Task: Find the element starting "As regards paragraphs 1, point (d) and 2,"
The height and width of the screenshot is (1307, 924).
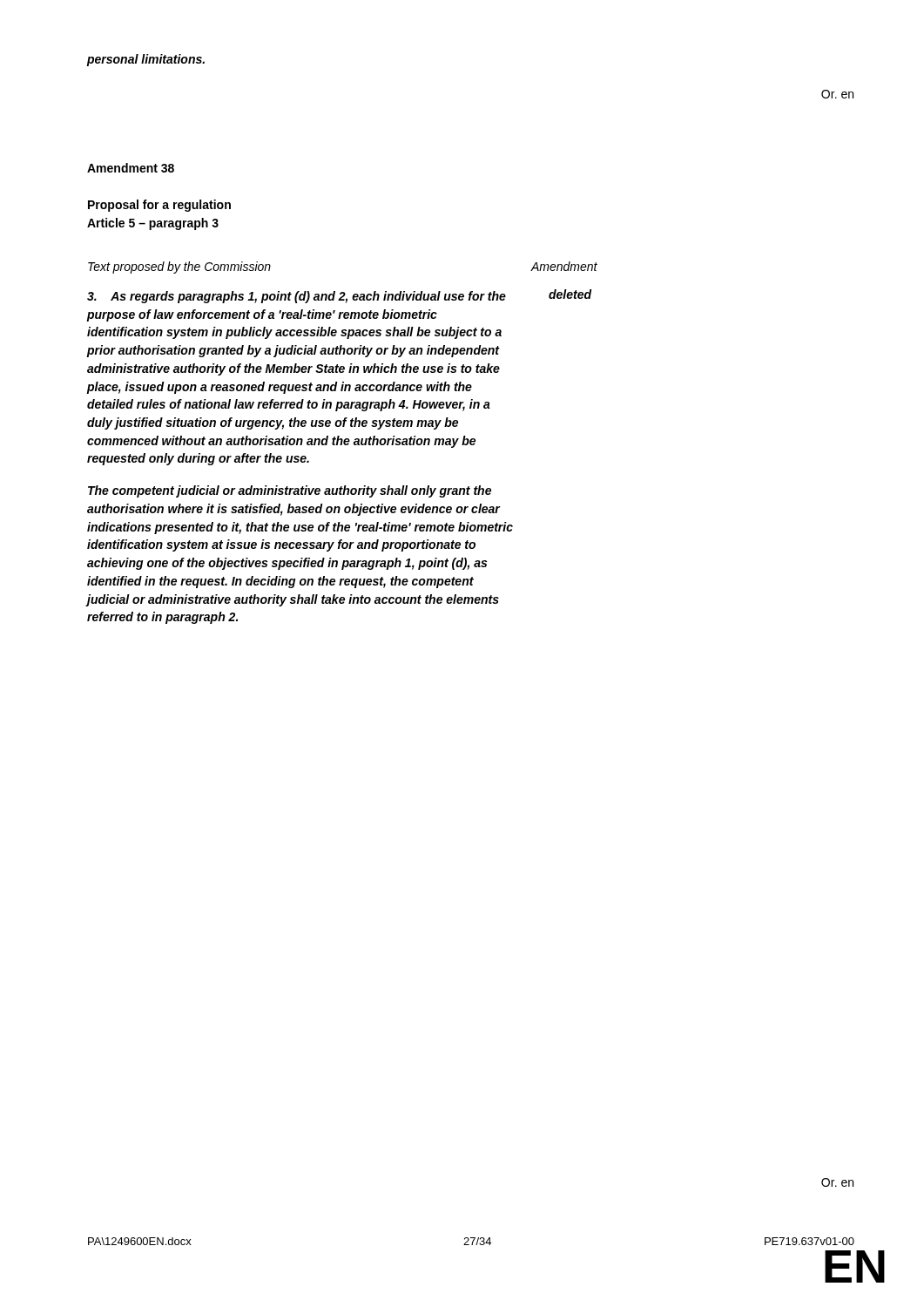Action: pyautogui.click(x=296, y=377)
